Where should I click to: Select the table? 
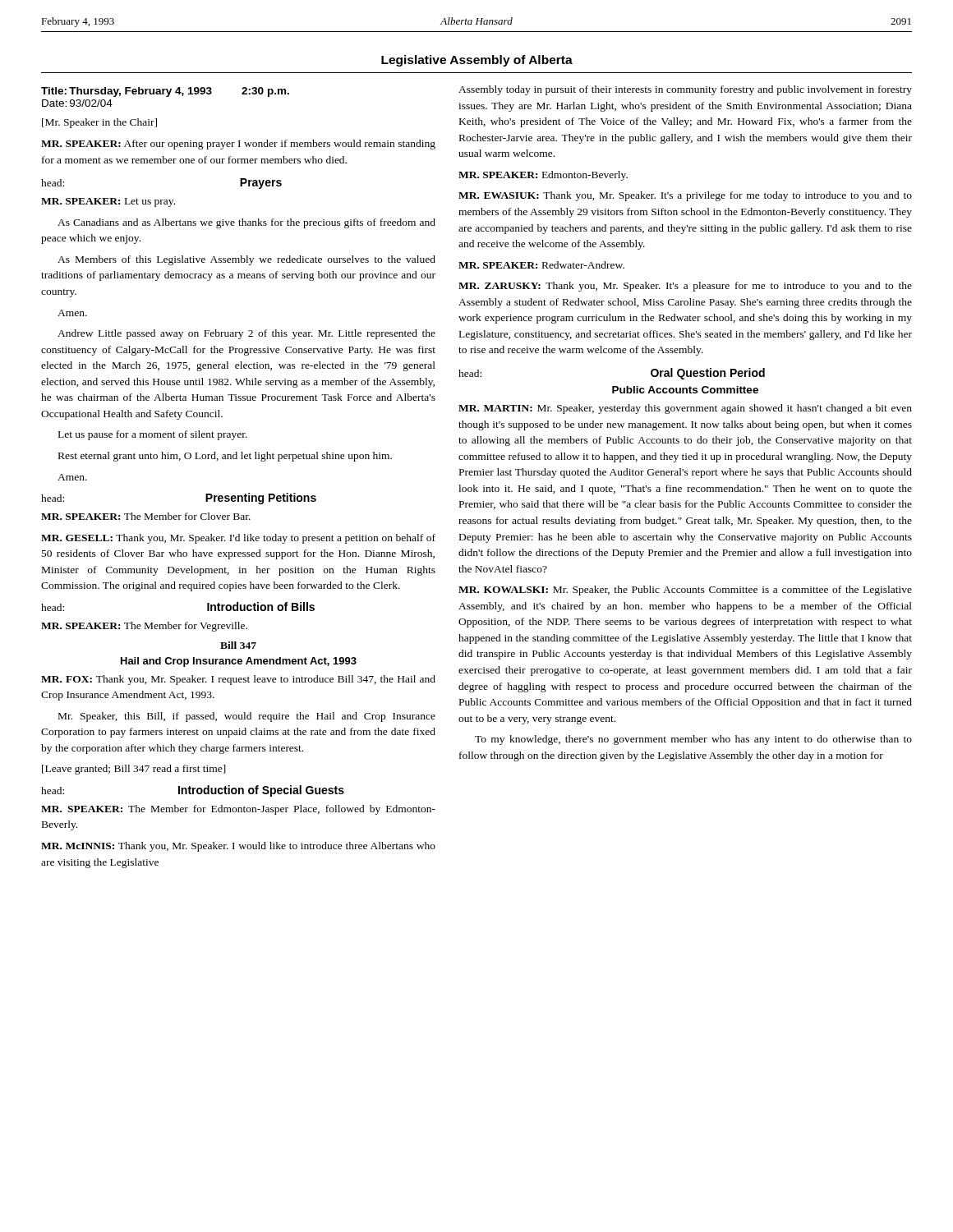238,97
